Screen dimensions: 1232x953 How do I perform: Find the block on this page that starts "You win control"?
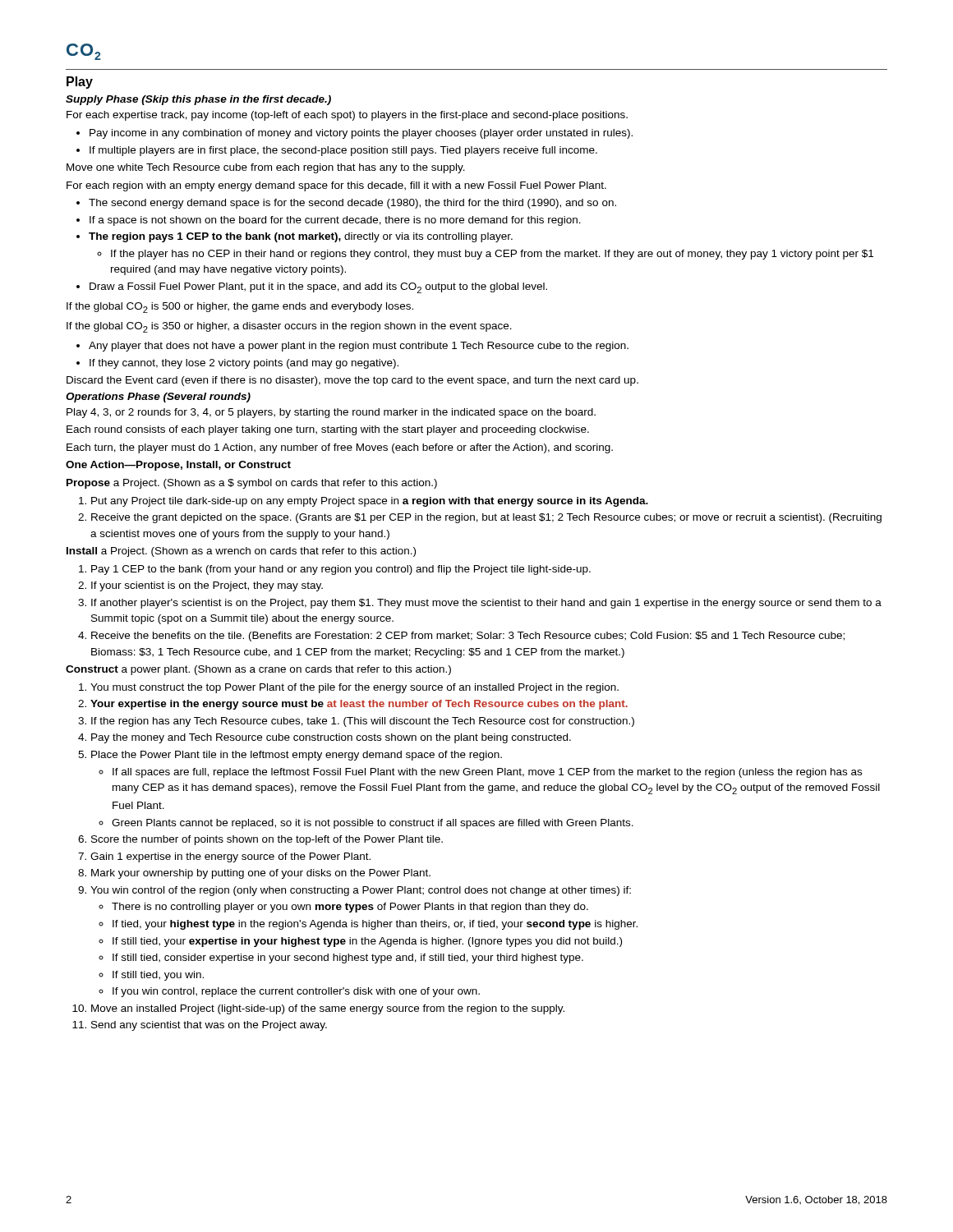489,941
